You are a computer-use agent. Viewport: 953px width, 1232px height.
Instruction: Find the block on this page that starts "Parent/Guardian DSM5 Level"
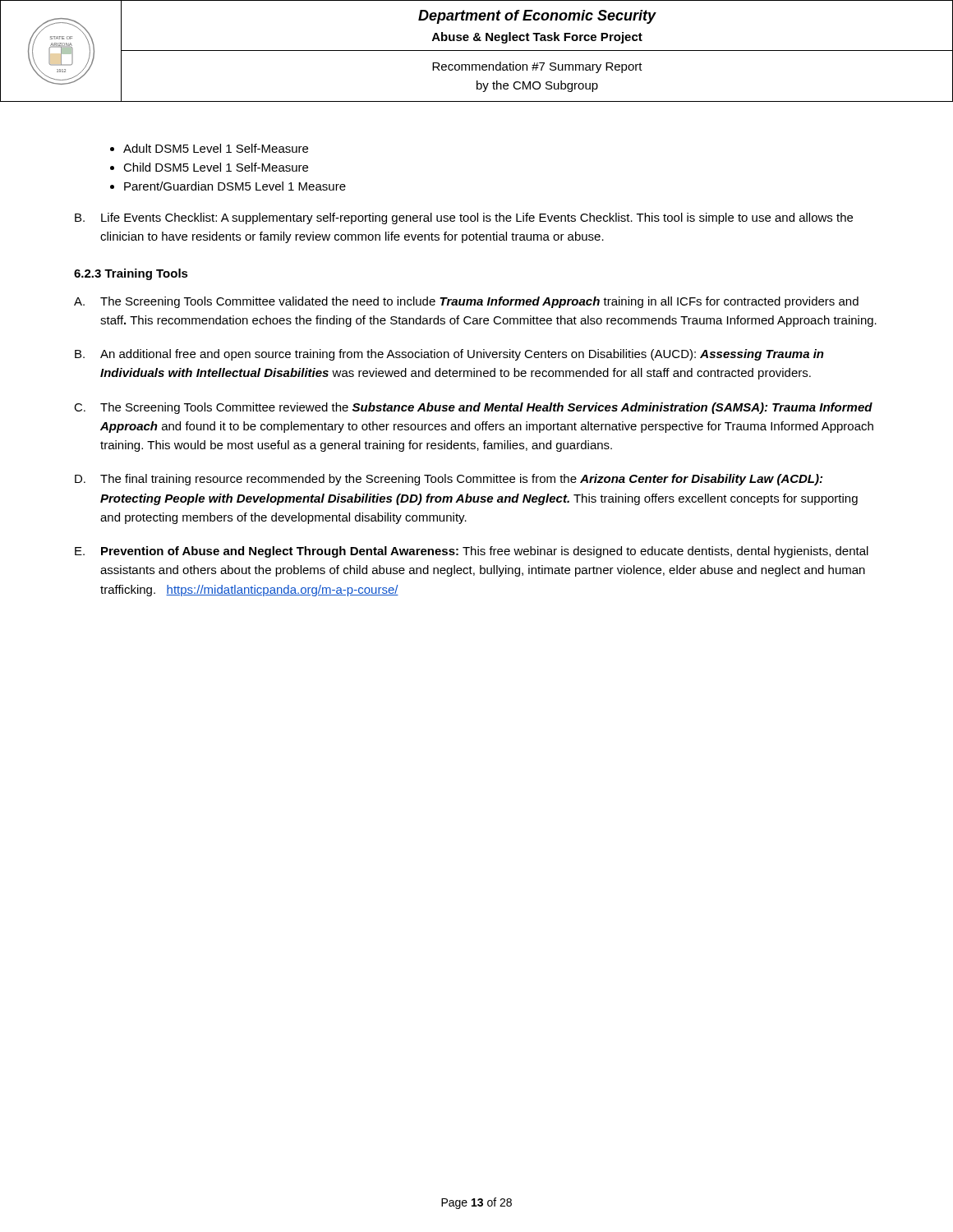(235, 186)
